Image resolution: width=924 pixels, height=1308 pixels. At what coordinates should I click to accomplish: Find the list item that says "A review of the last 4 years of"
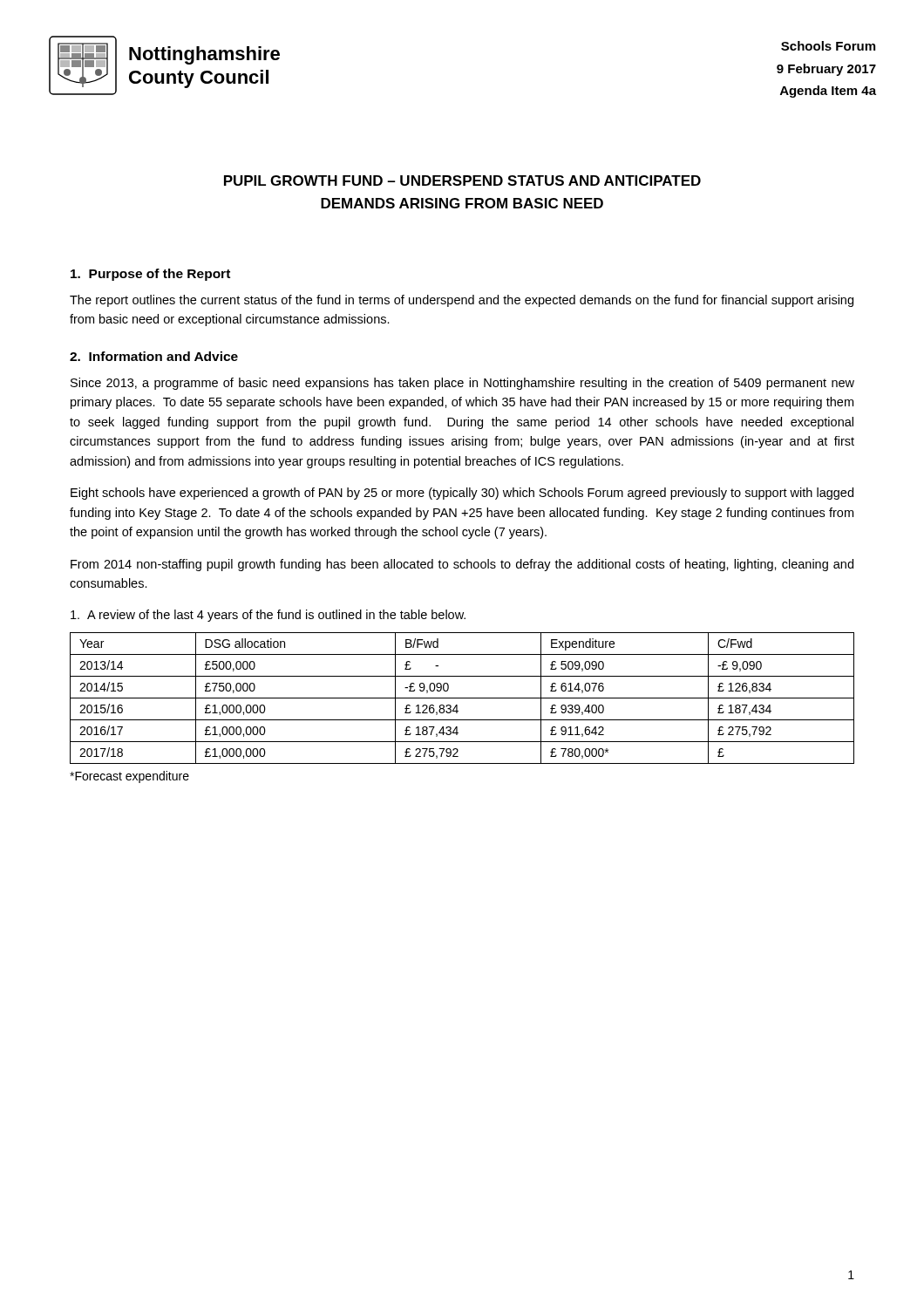tap(268, 614)
